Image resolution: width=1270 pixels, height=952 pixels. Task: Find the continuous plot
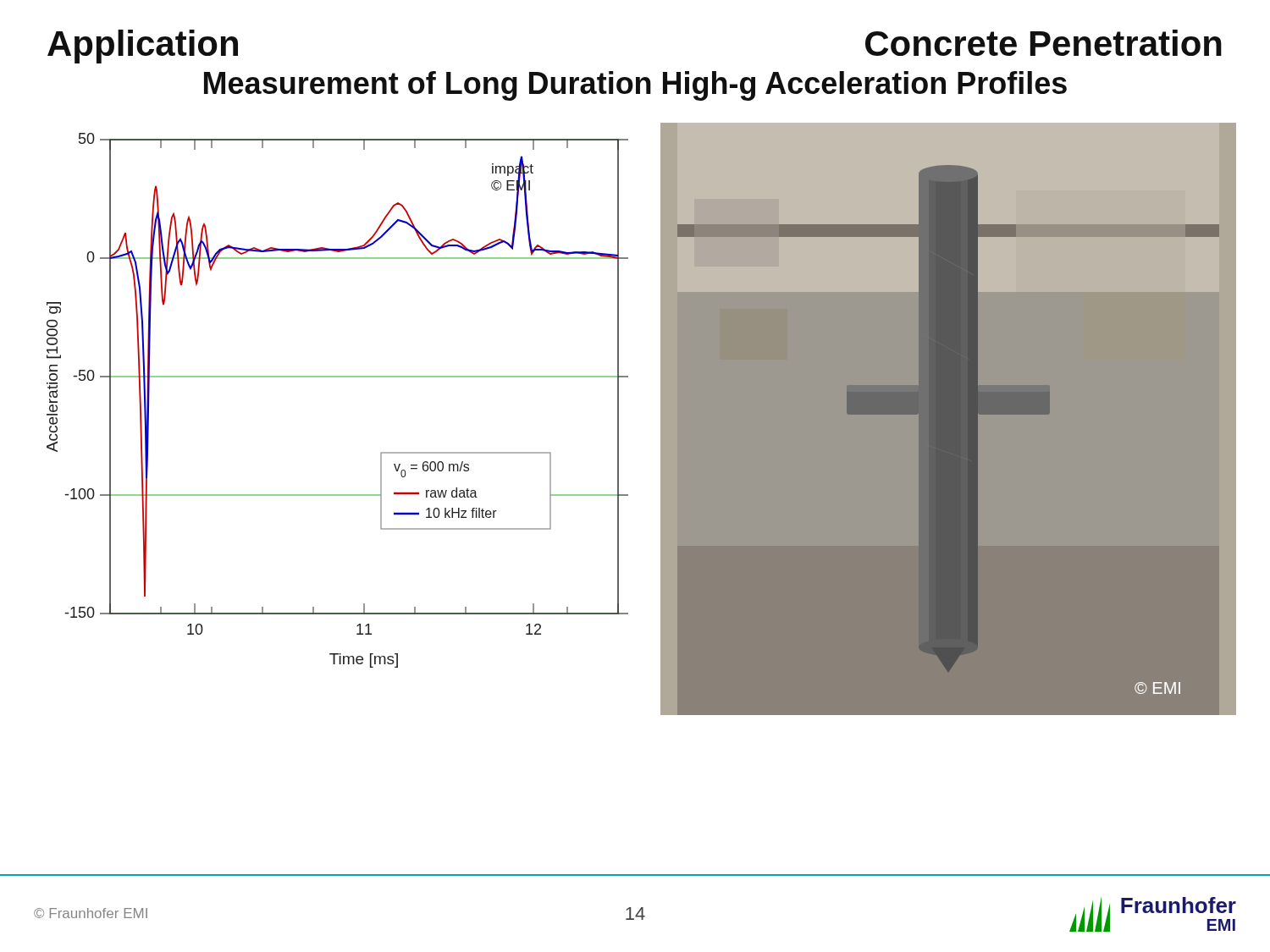click(x=339, y=419)
